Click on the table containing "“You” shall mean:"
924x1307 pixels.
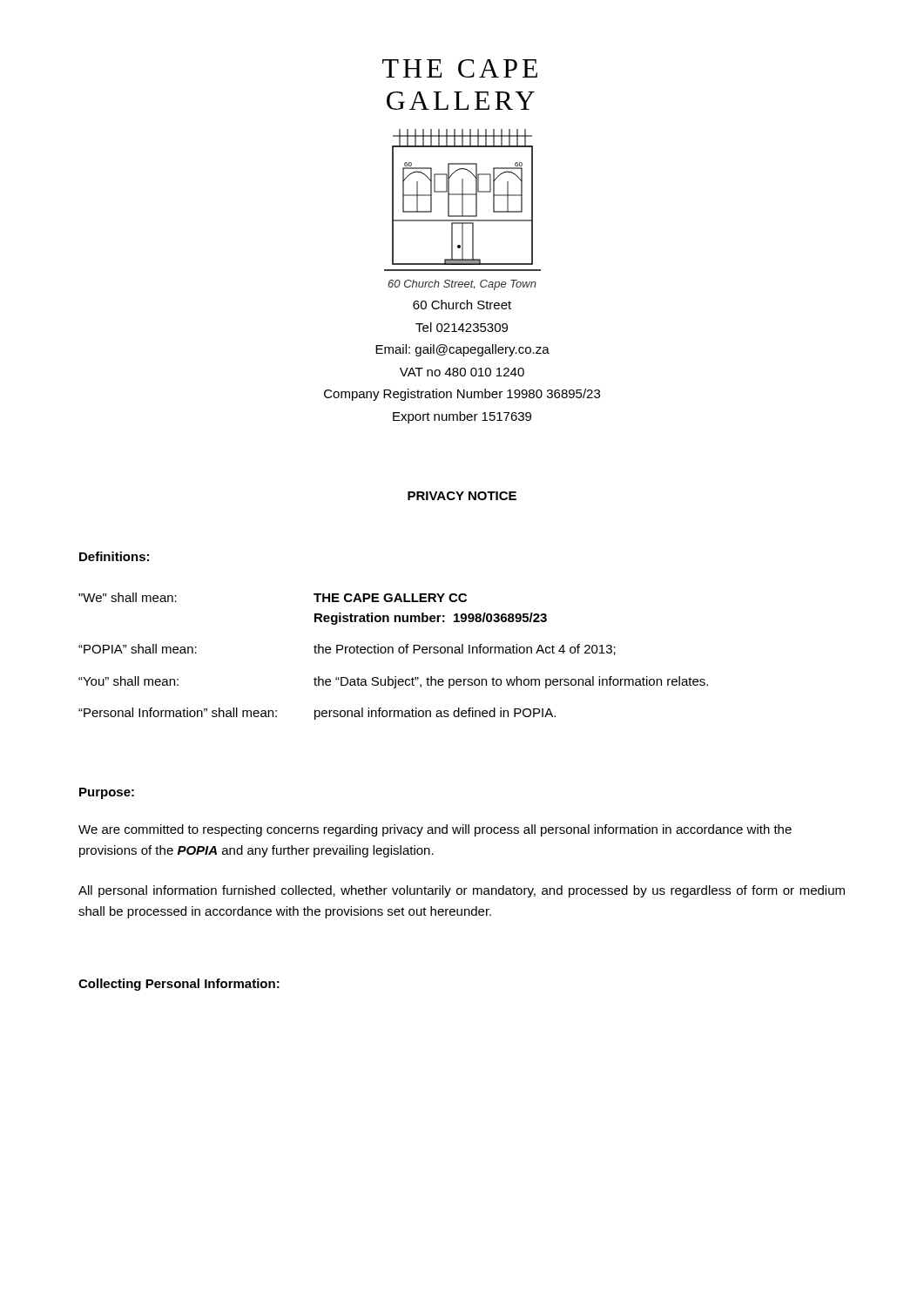click(x=462, y=655)
